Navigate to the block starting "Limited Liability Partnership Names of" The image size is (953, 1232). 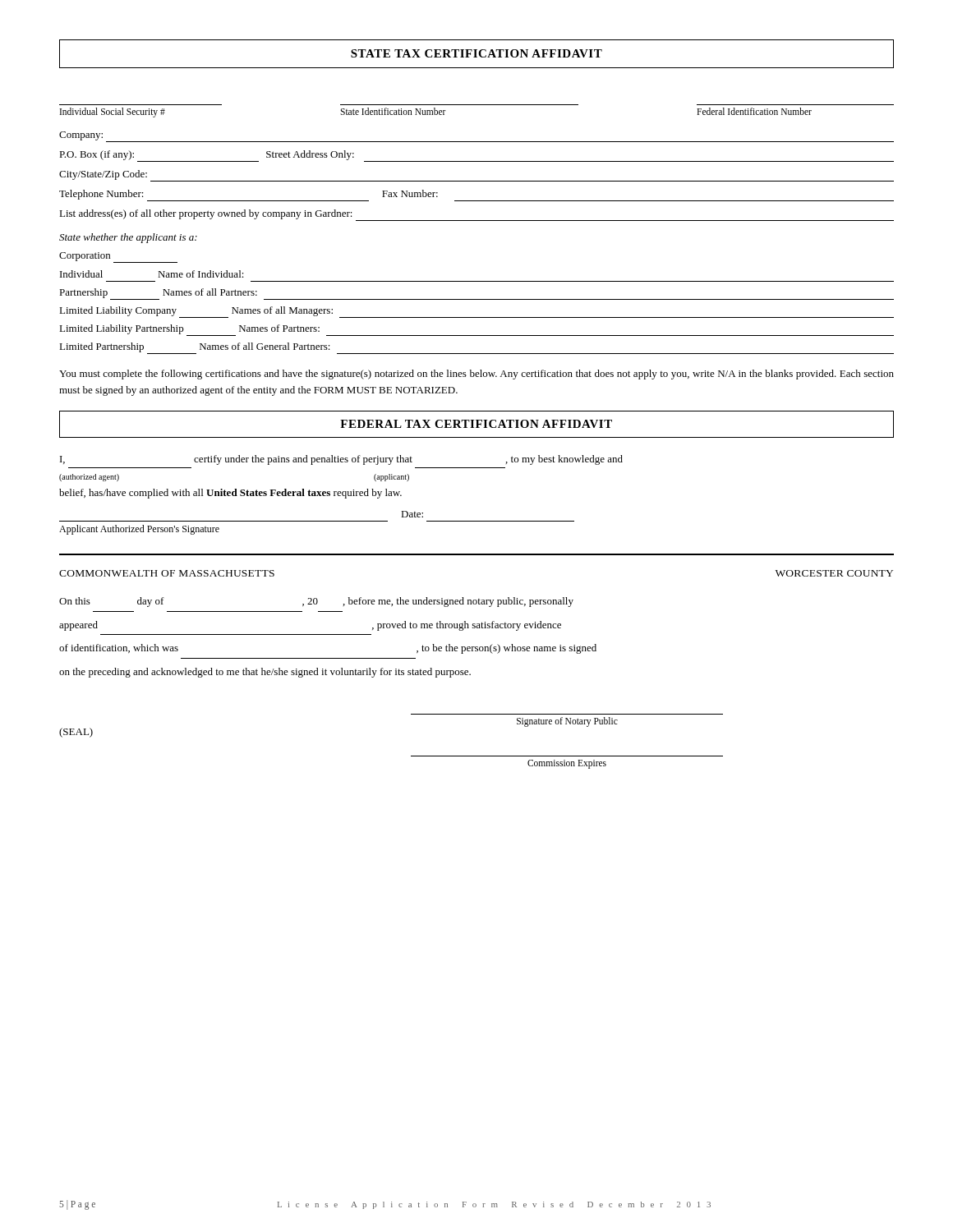pos(476,329)
